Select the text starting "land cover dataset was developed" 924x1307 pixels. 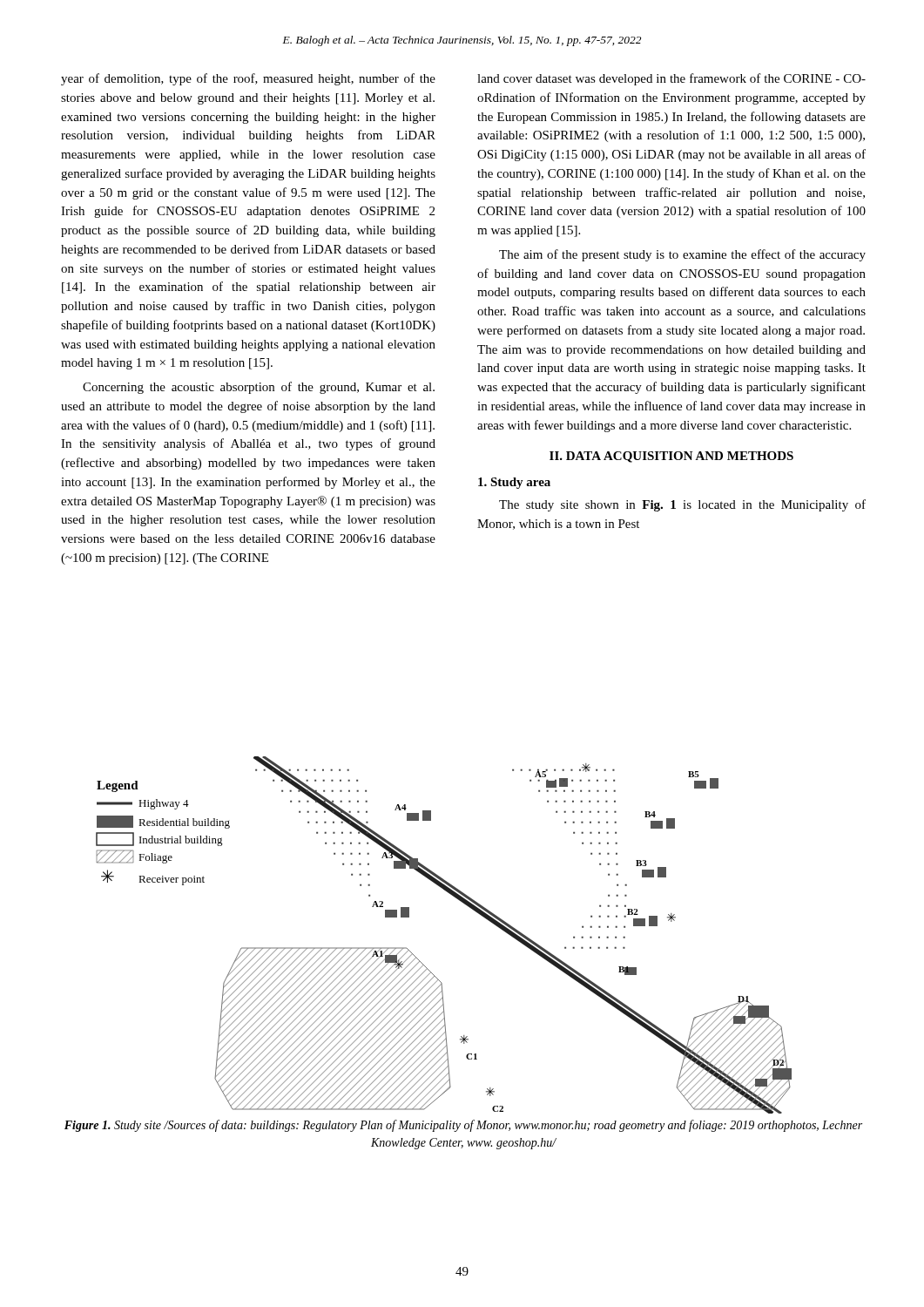671,302
